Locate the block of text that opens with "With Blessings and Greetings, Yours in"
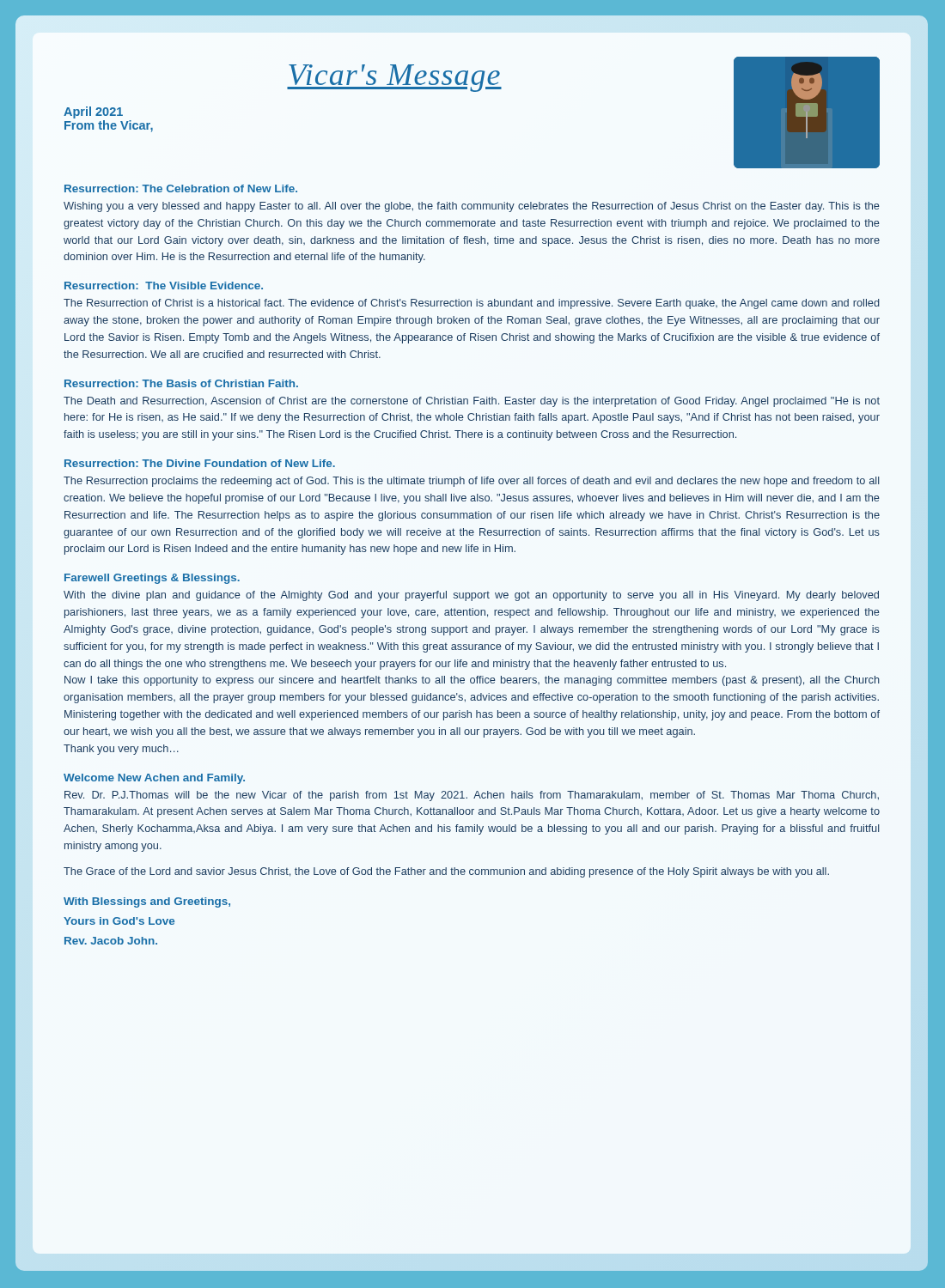 click(x=147, y=902)
